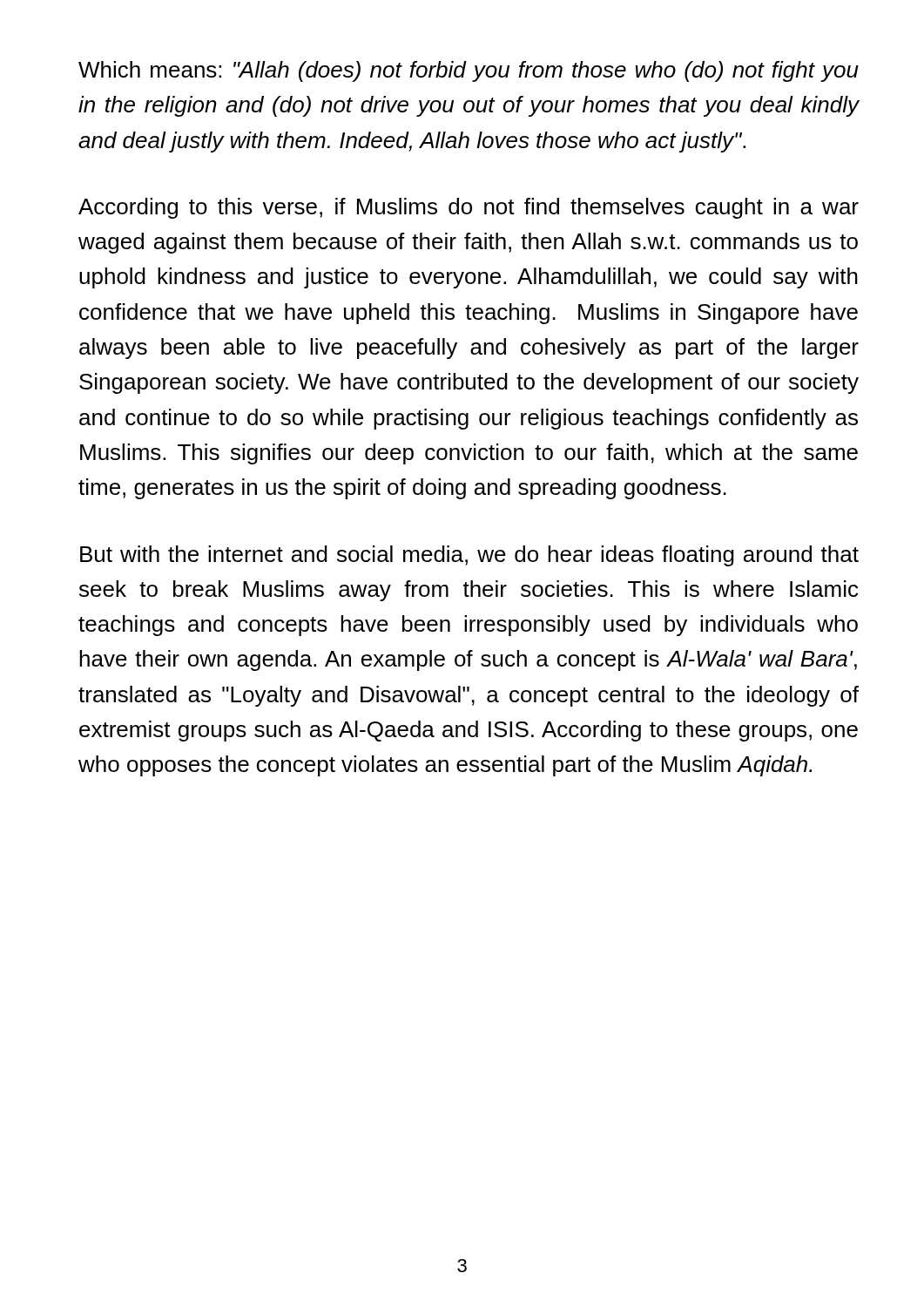Click on the text block containing "According to this"
Screen dimensions: 1307x924
[469, 347]
